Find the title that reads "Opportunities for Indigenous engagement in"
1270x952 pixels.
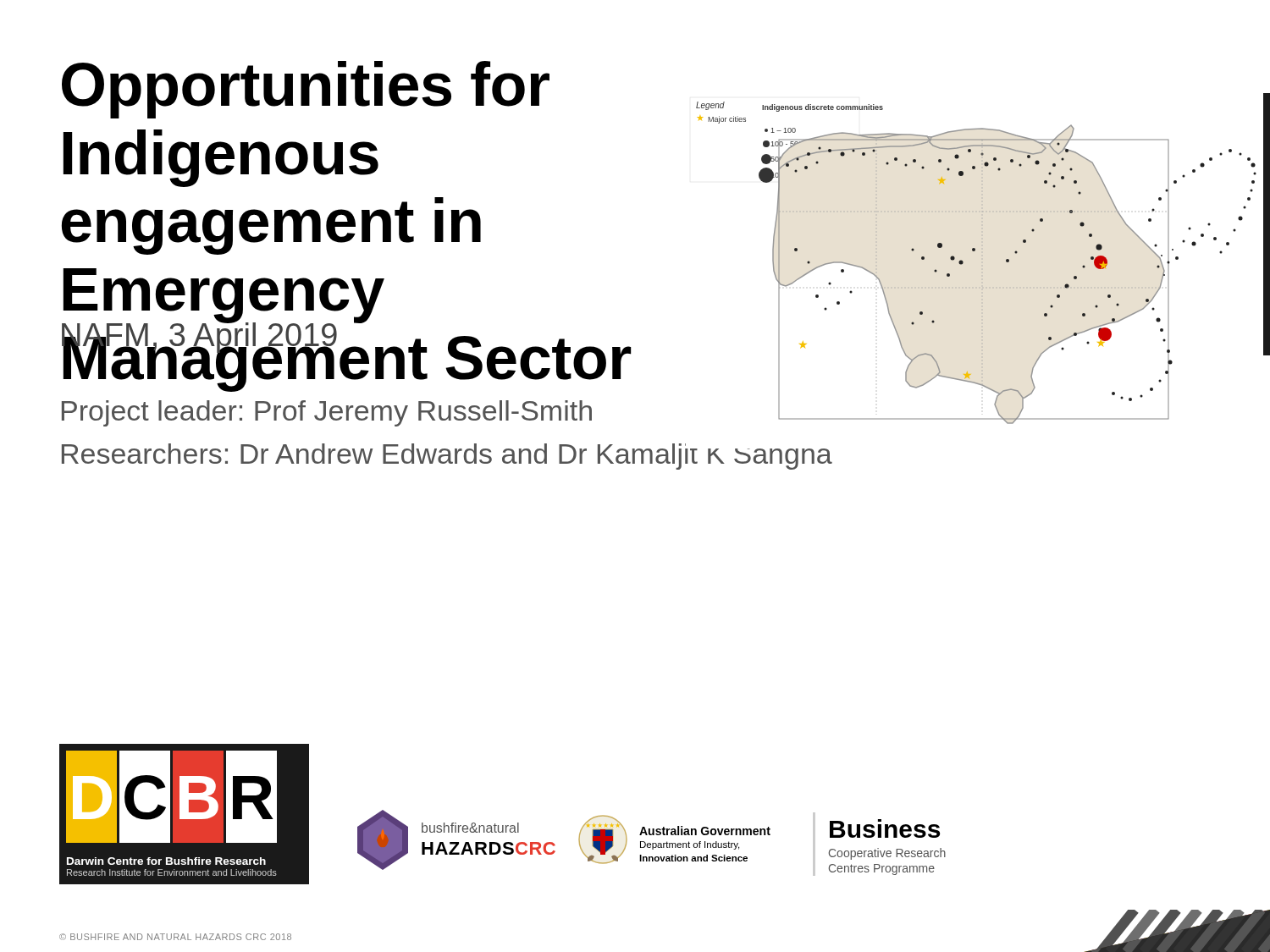coord(381,221)
